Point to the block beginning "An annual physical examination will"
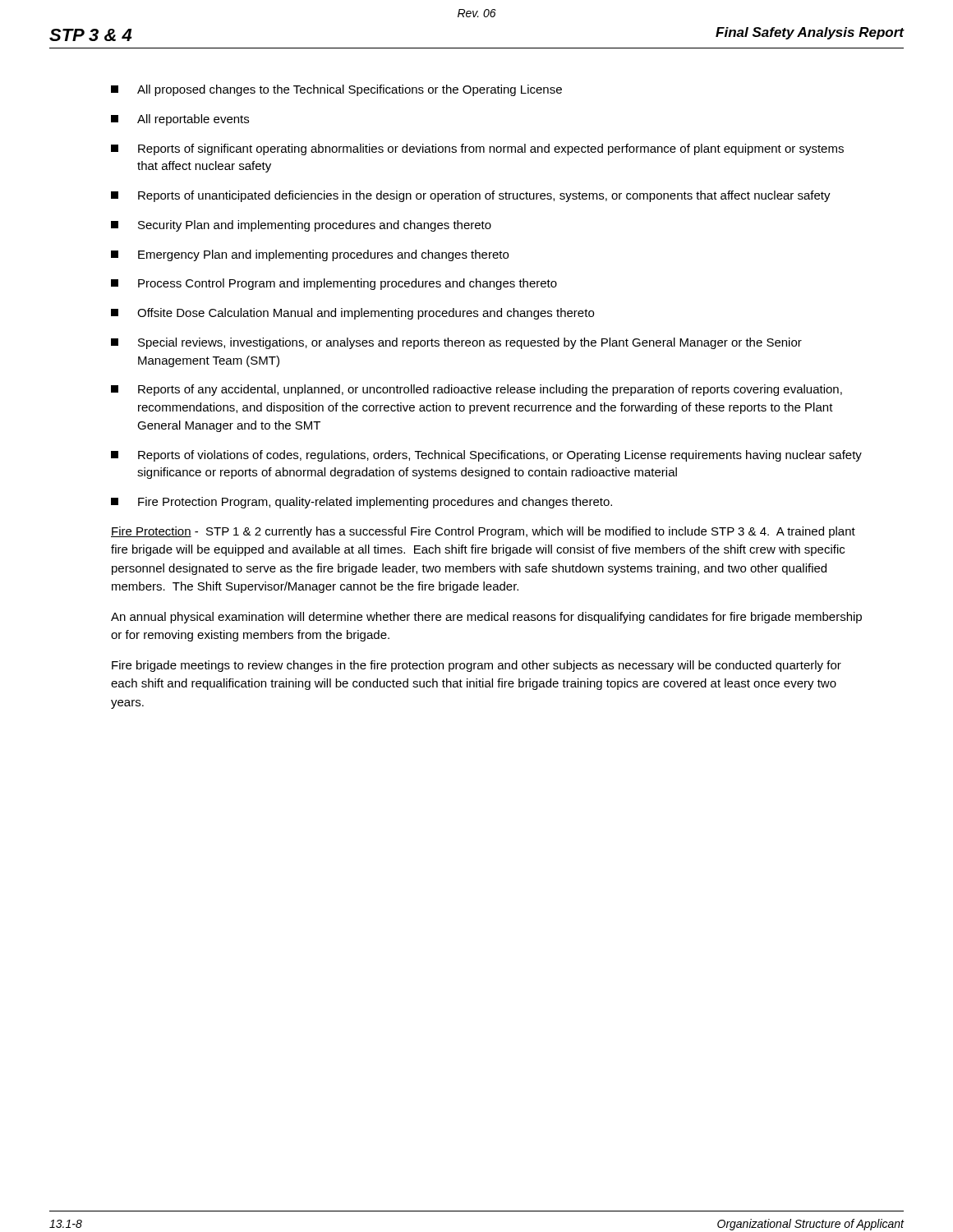The height and width of the screenshot is (1232, 953). [487, 625]
